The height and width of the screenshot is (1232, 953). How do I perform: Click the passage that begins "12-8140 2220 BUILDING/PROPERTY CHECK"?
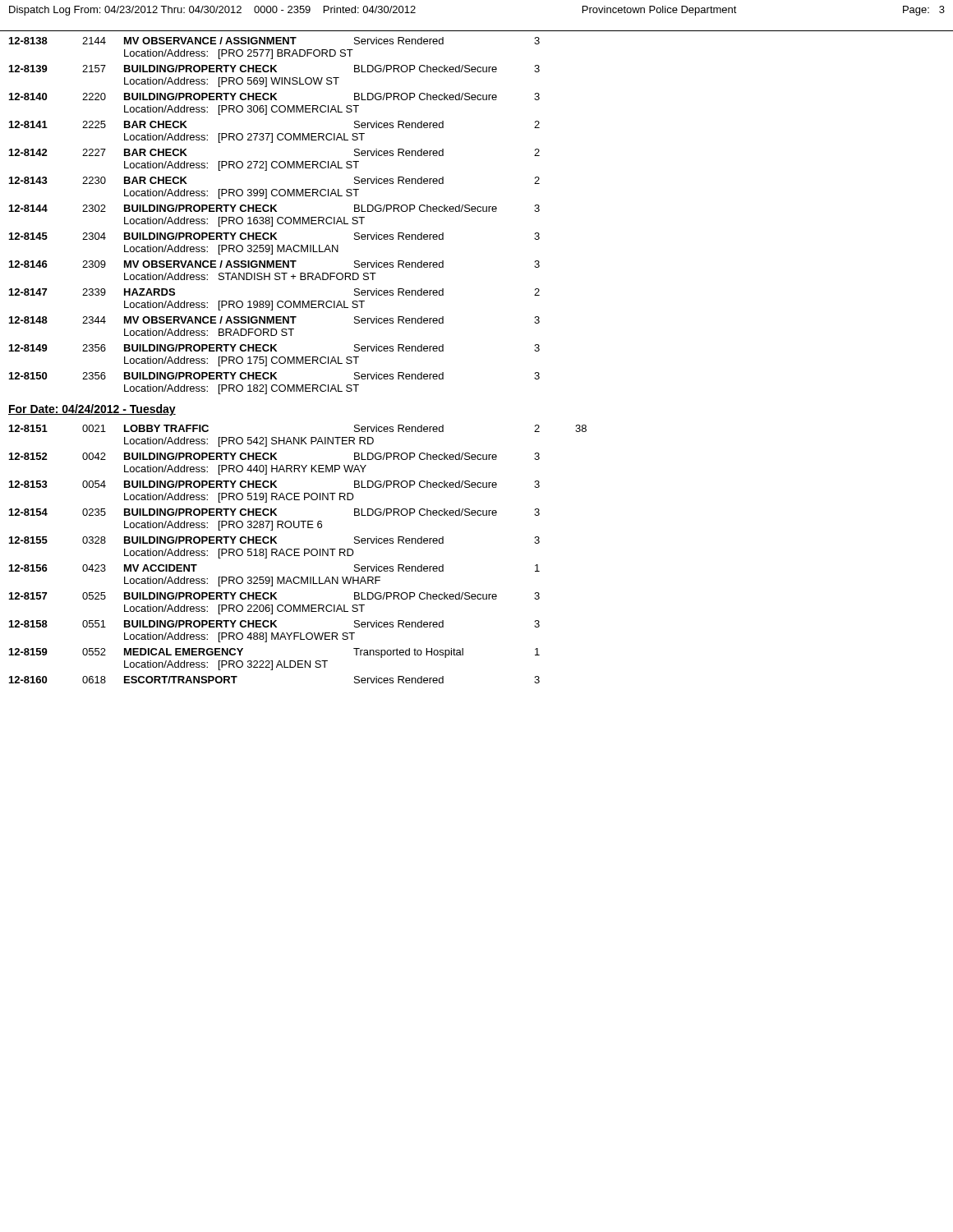[476, 103]
